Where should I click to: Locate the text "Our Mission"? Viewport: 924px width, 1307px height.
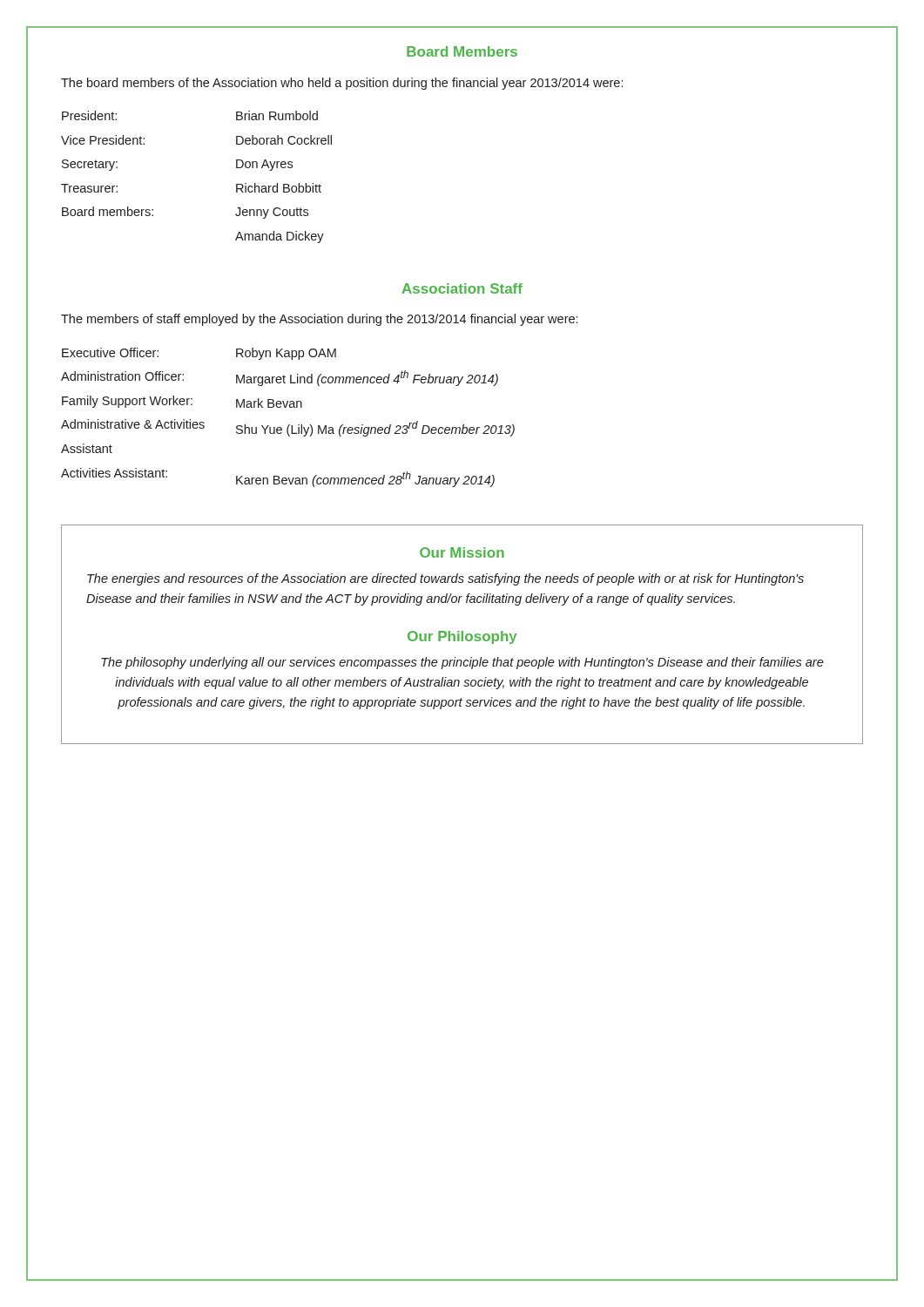pos(462,553)
